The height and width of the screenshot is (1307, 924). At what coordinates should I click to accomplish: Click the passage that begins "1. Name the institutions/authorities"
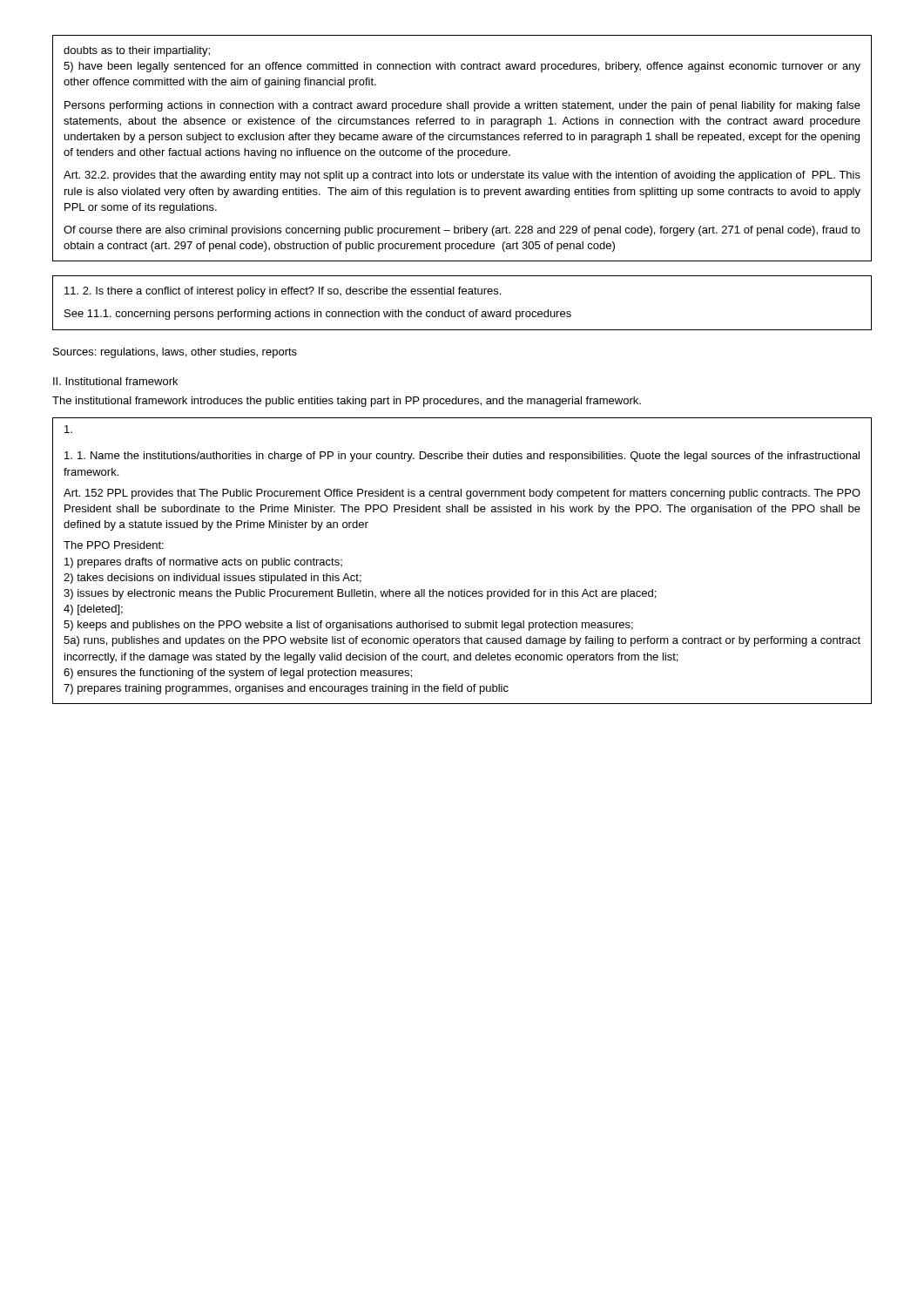coord(462,457)
